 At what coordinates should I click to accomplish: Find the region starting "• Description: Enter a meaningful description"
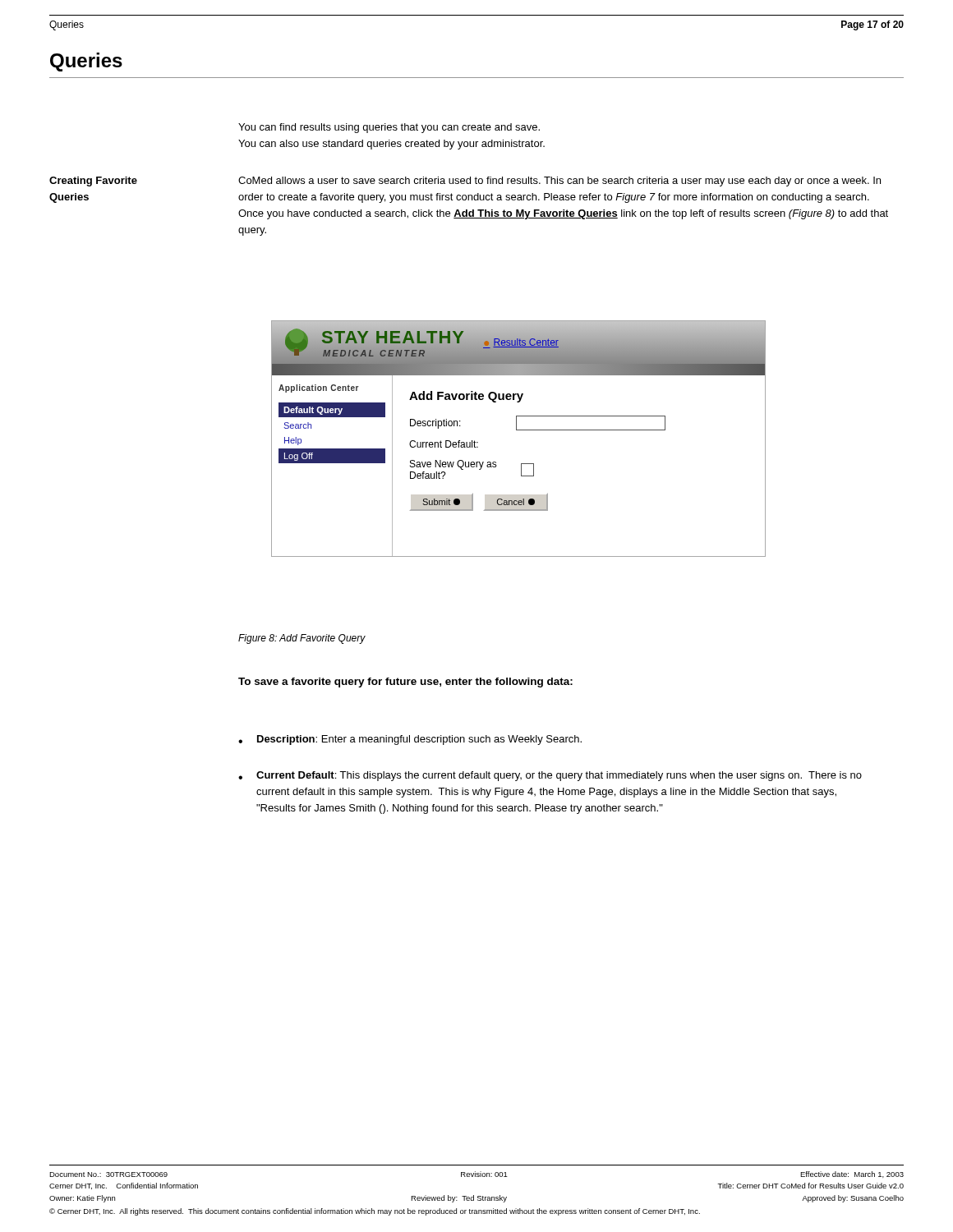pos(410,742)
